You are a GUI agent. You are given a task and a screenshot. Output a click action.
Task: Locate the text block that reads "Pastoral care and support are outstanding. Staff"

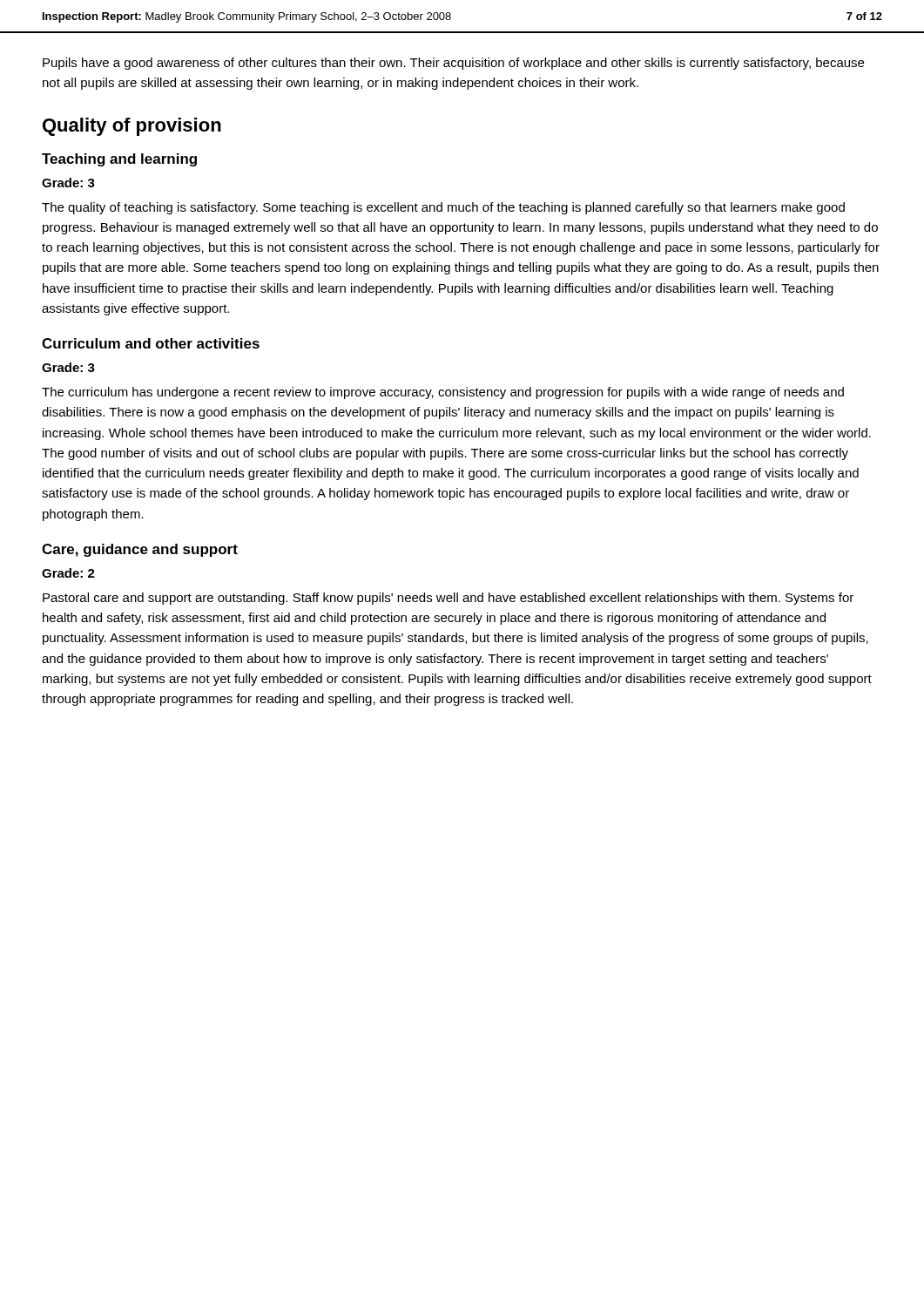[x=457, y=648]
